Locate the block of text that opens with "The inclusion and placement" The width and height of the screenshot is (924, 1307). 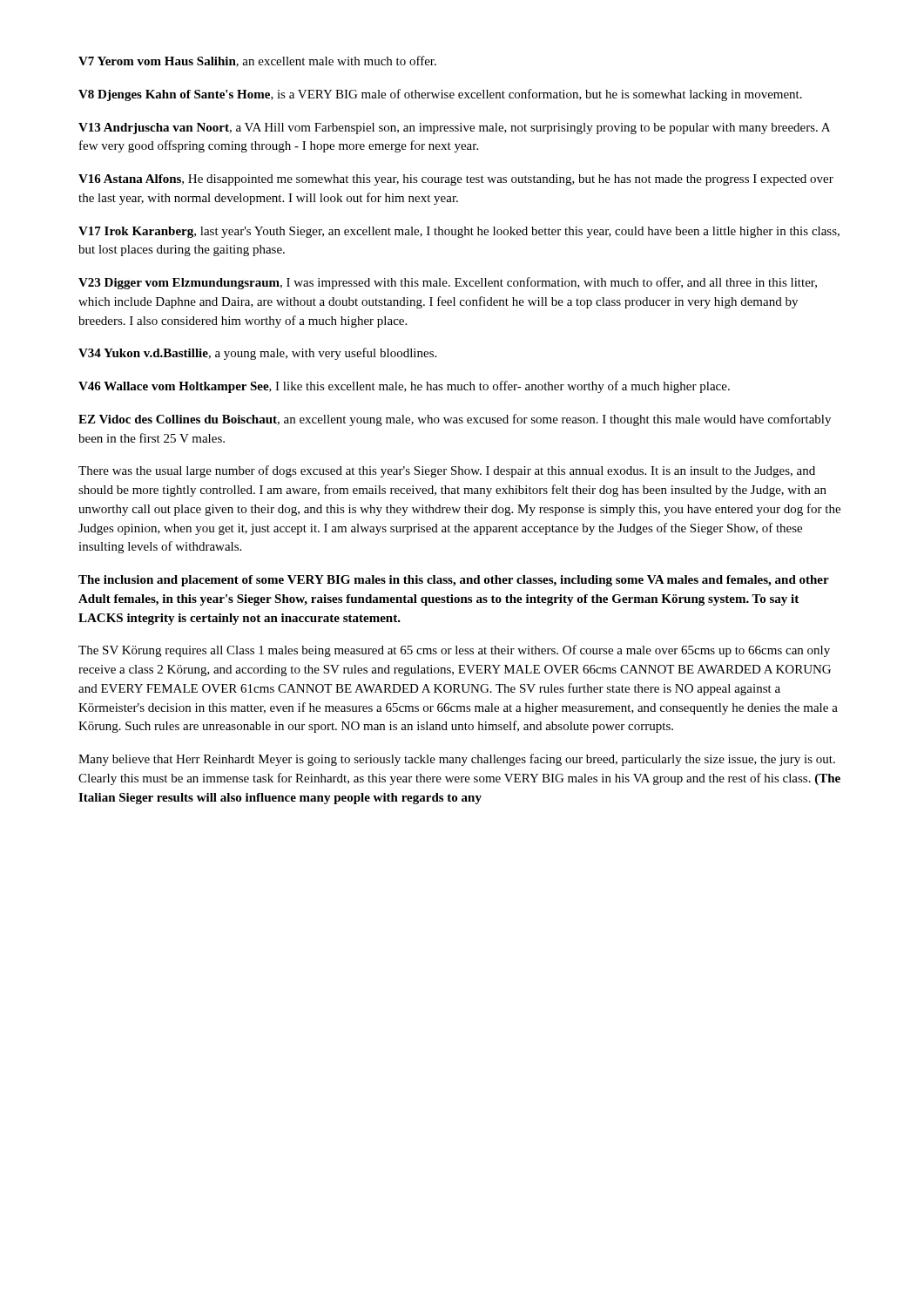(462, 599)
